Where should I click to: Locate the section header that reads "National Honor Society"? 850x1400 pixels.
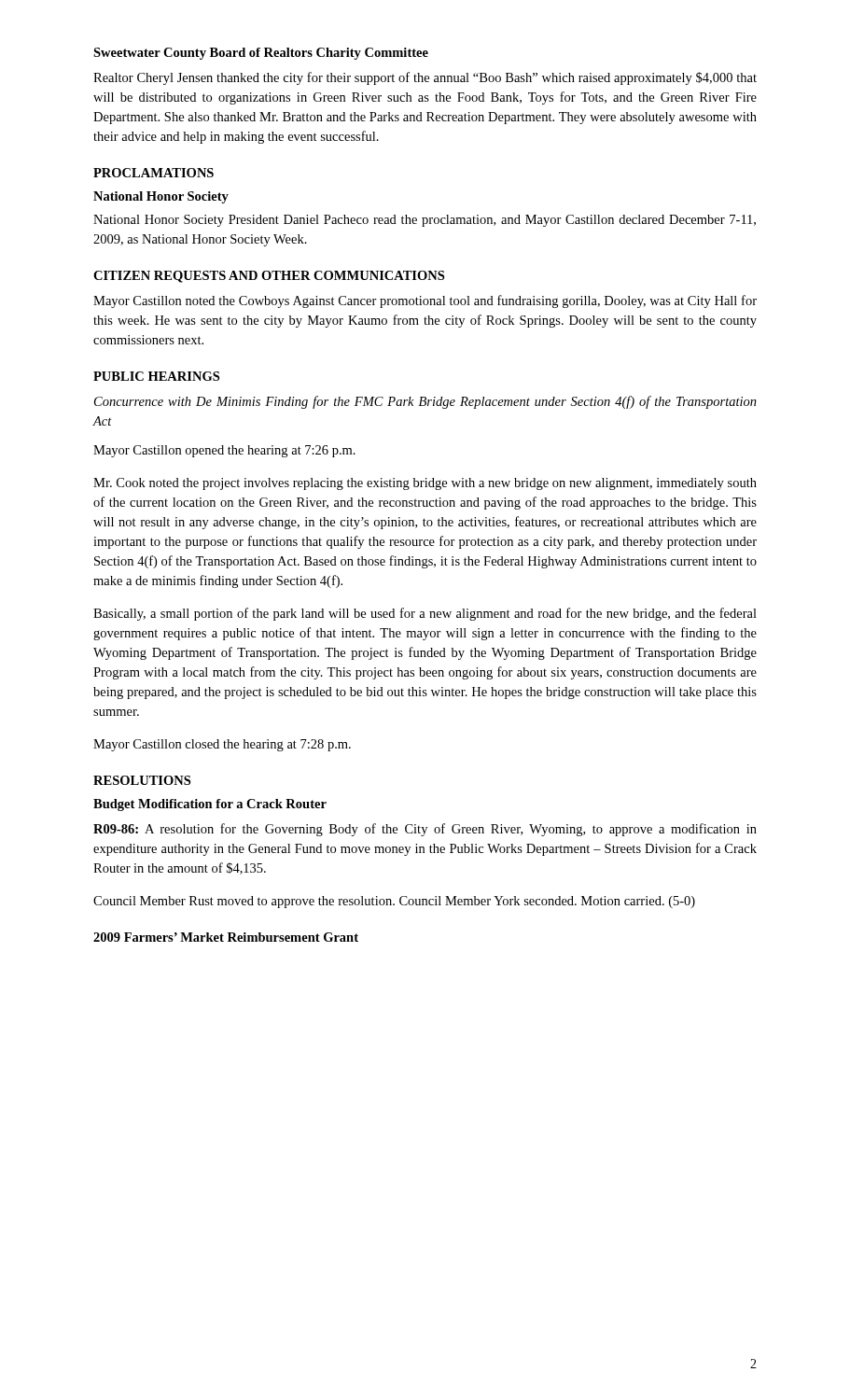[x=161, y=196]
